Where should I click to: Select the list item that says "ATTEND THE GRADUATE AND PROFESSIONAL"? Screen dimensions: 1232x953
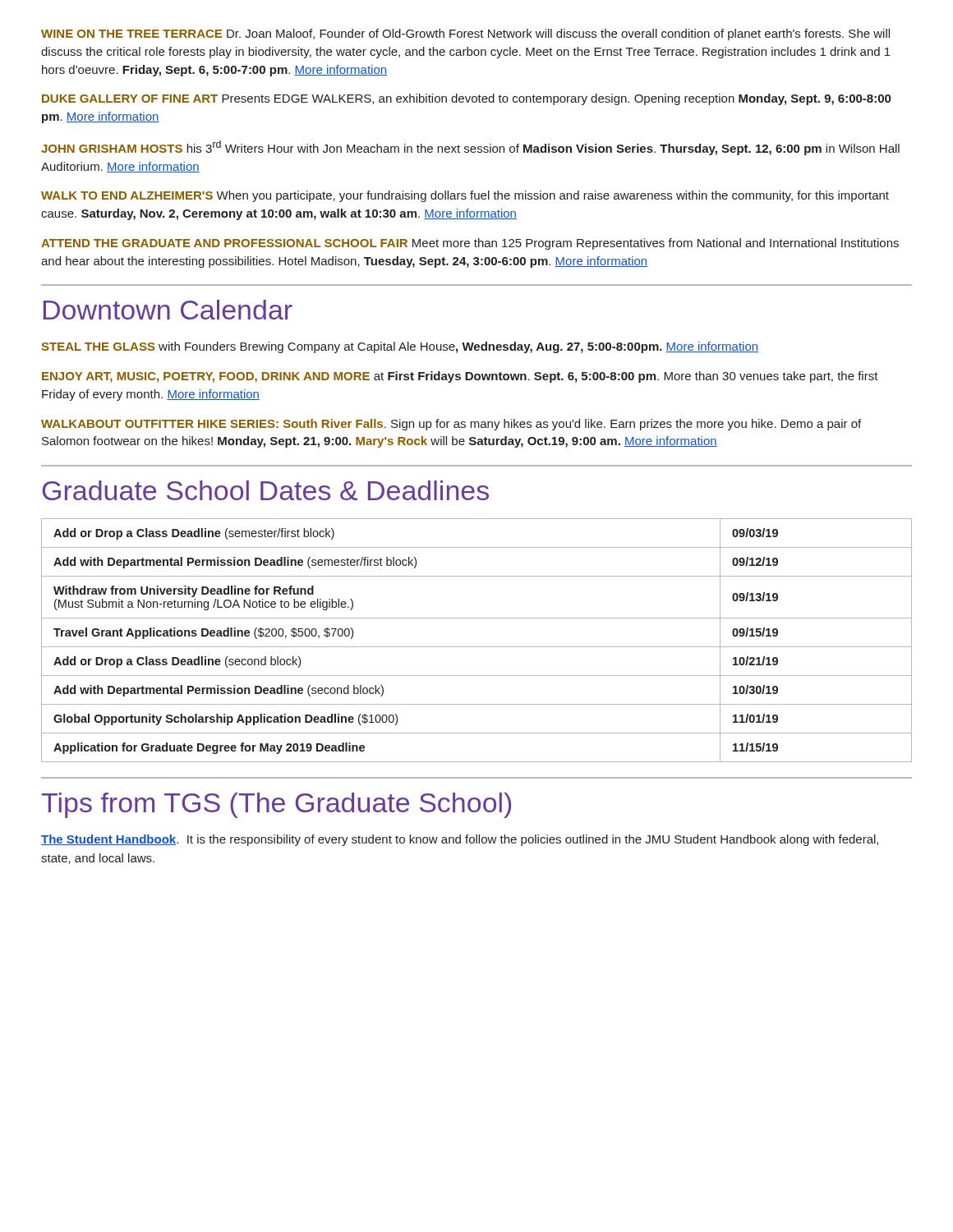(x=470, y=251)
